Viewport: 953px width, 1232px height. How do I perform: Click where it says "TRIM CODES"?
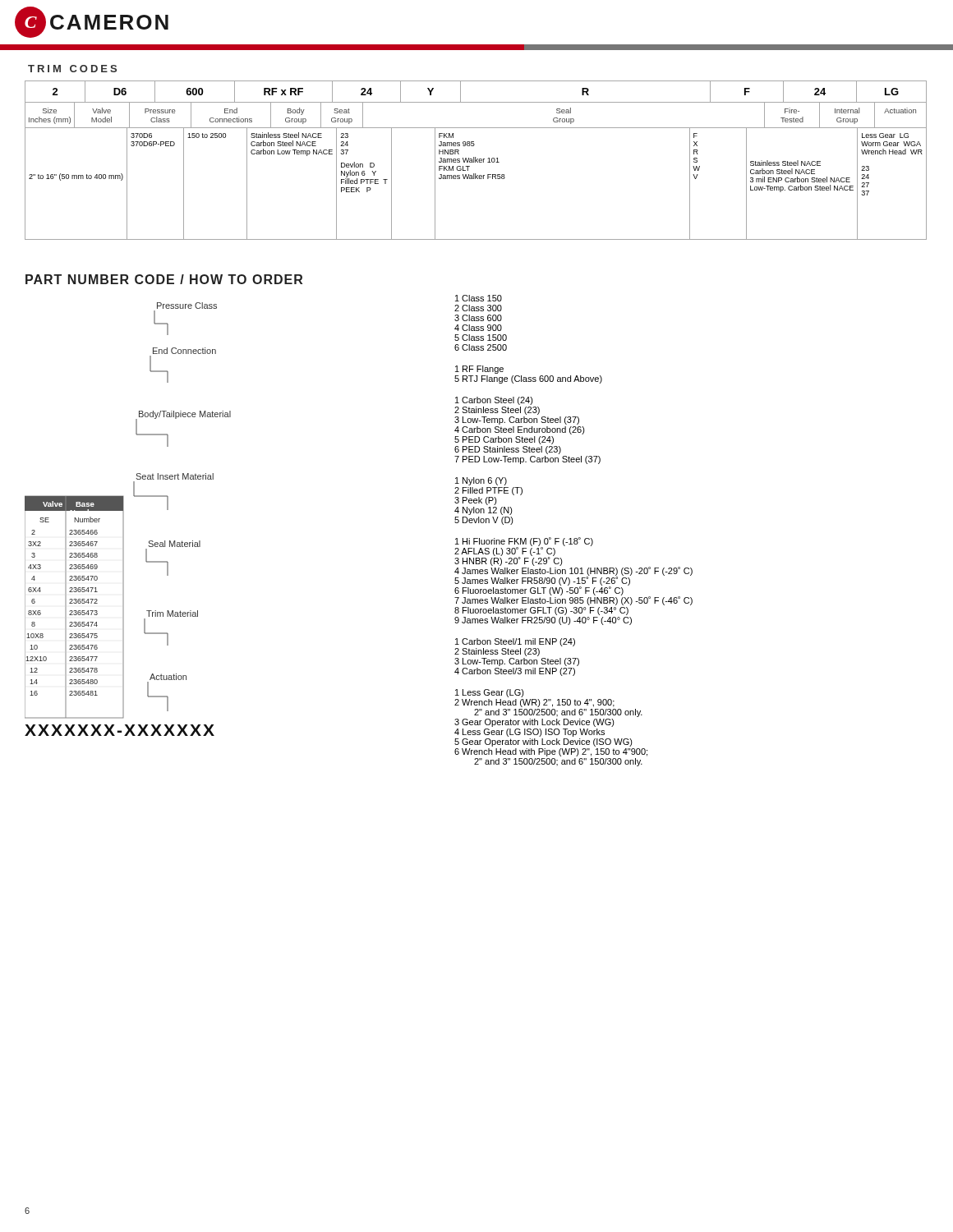pos(74,69)
